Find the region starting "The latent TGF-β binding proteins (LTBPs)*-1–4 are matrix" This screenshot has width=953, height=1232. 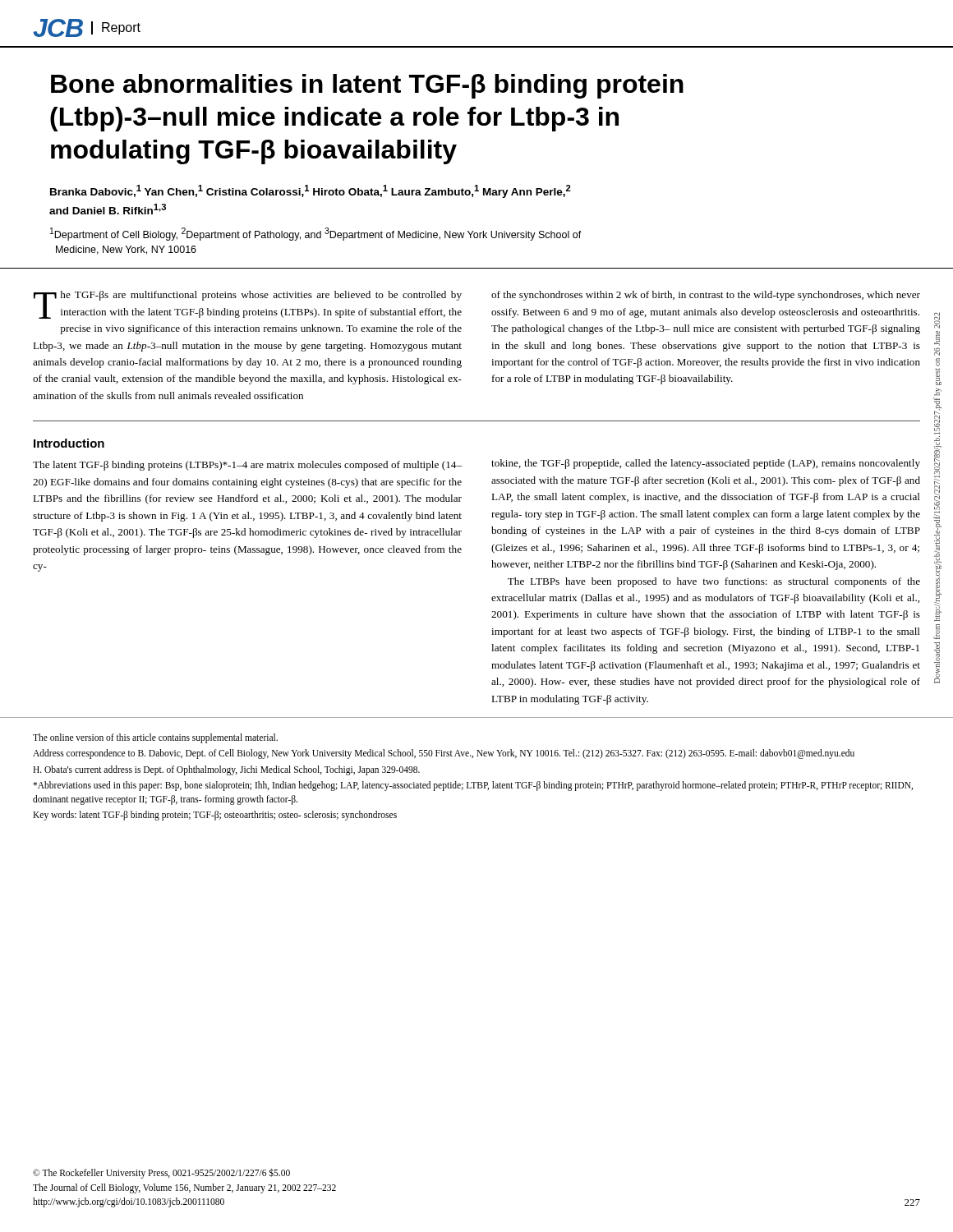(247, 516)
